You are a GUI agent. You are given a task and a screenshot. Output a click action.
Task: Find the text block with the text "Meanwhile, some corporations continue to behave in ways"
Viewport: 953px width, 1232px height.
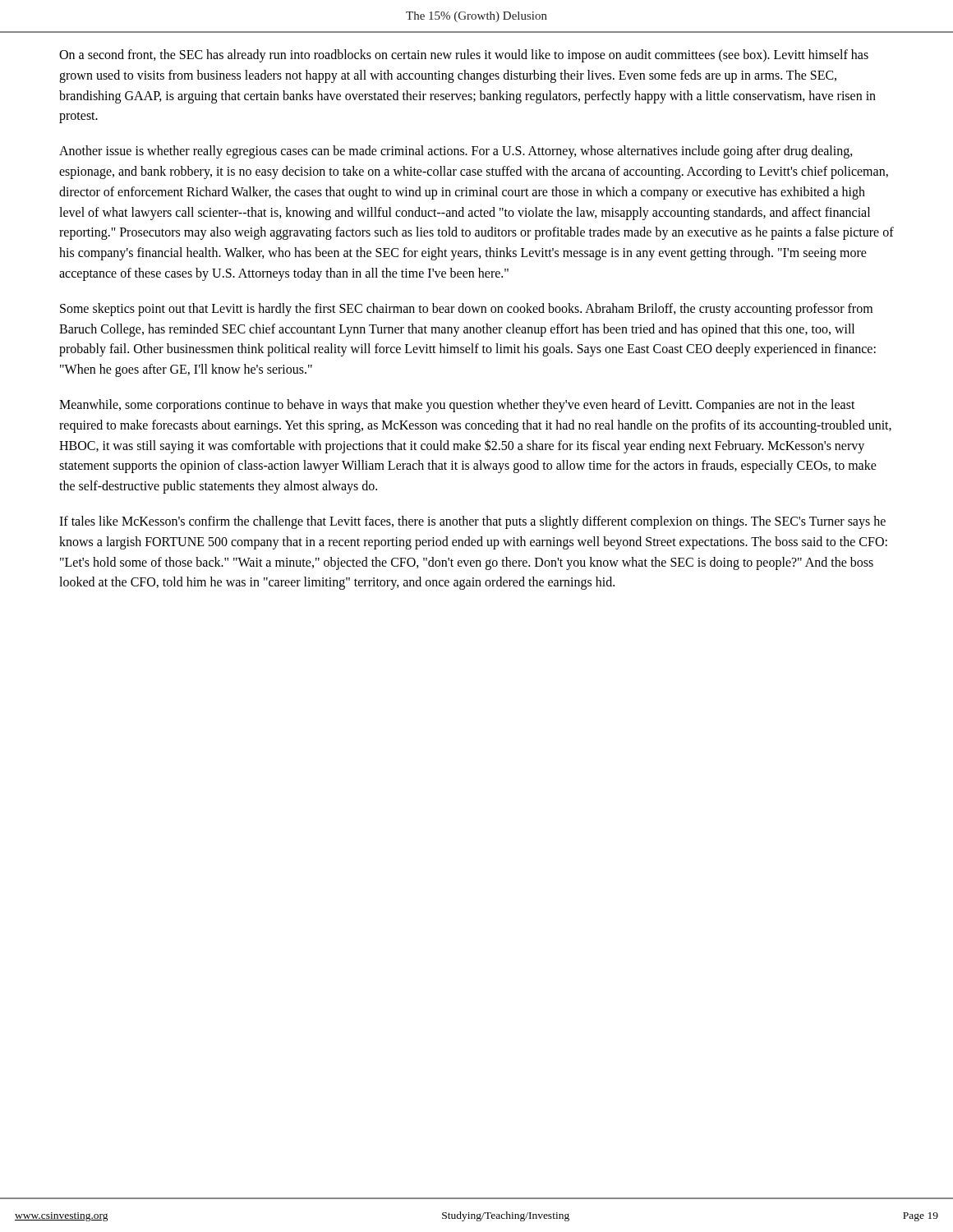tap(475, 445)
